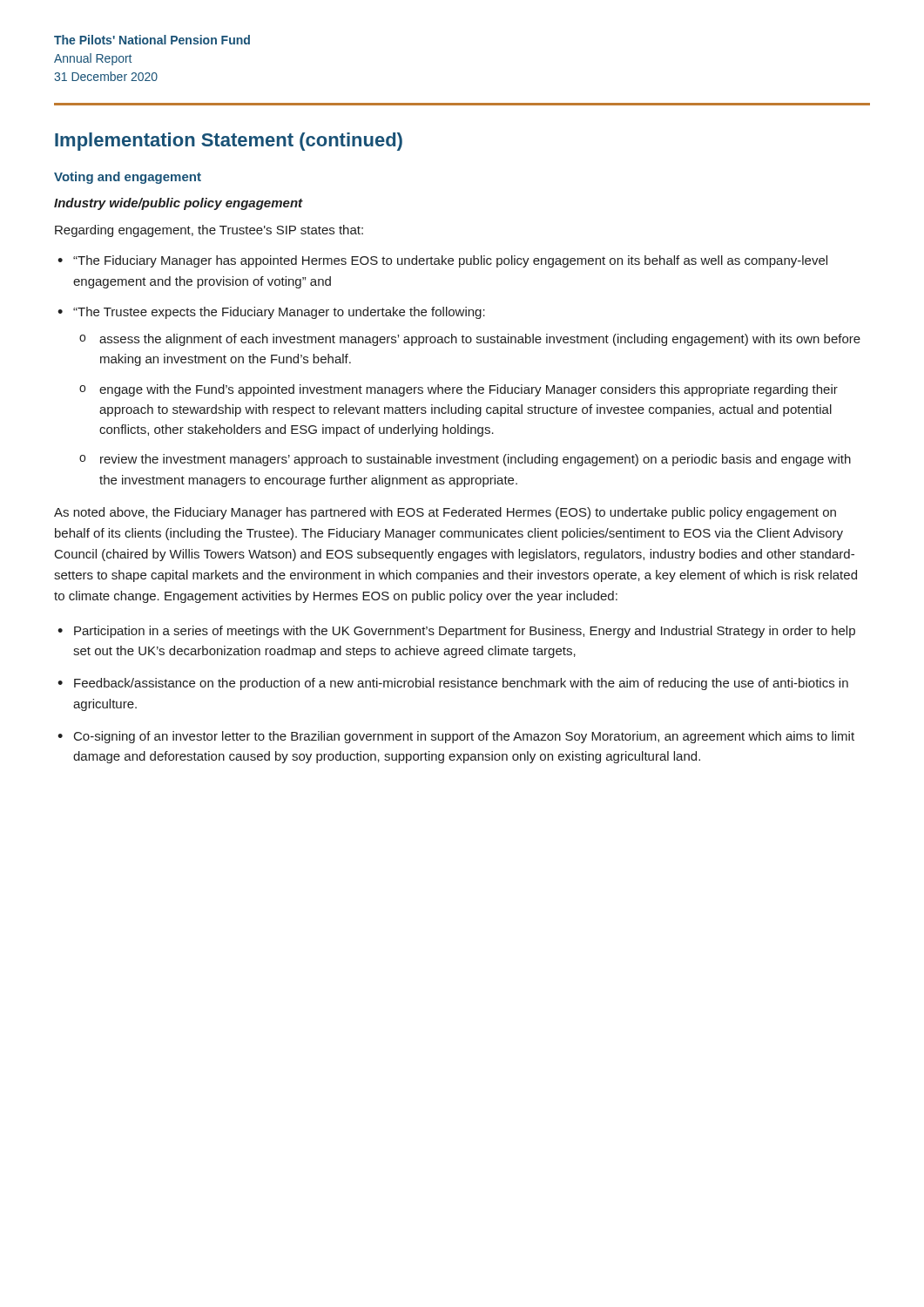Locate the text starting "• Feedback/assistance on the production of a new"

point(453,692)
